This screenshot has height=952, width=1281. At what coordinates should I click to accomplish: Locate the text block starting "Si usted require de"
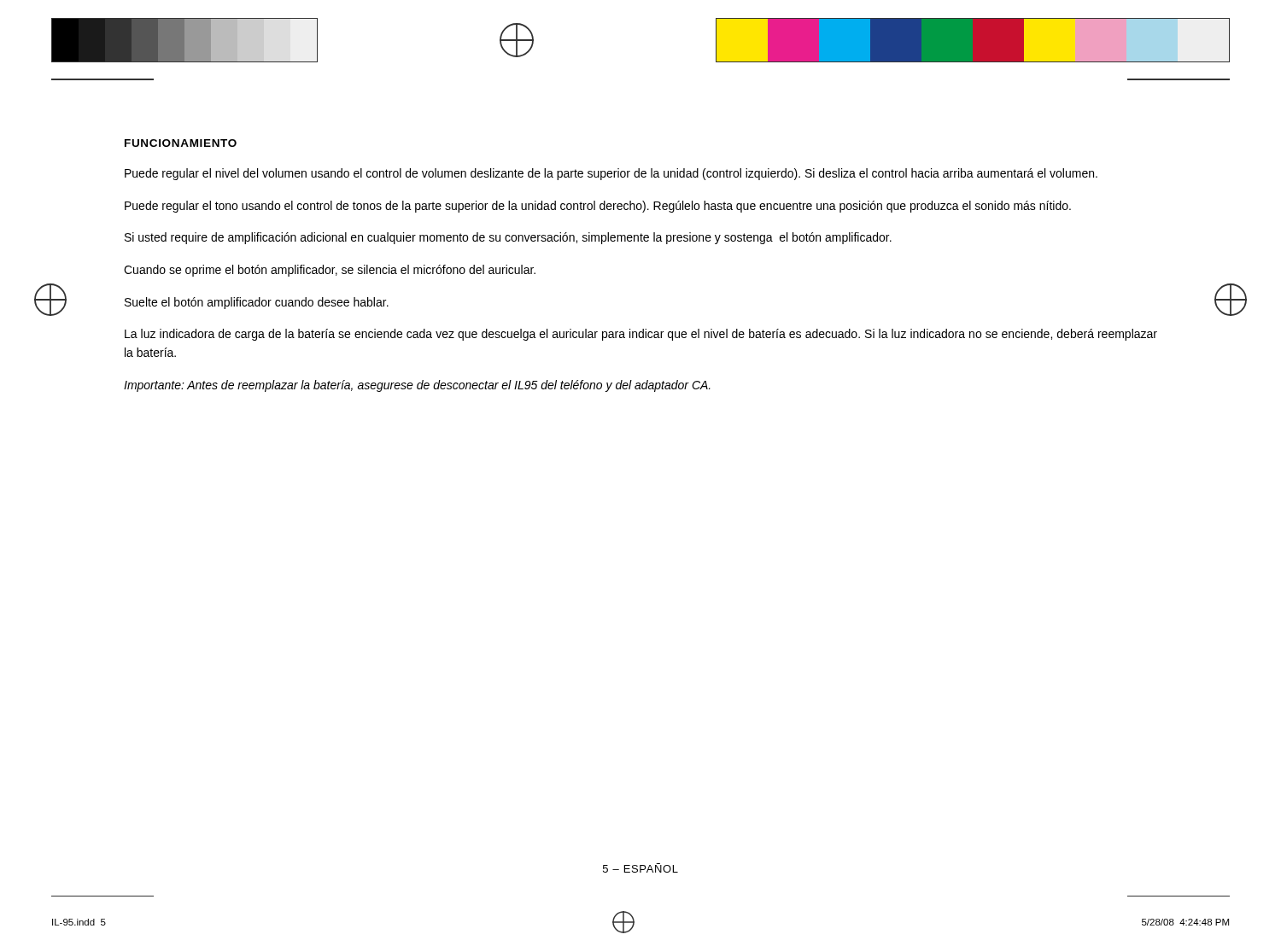(508, 238)
